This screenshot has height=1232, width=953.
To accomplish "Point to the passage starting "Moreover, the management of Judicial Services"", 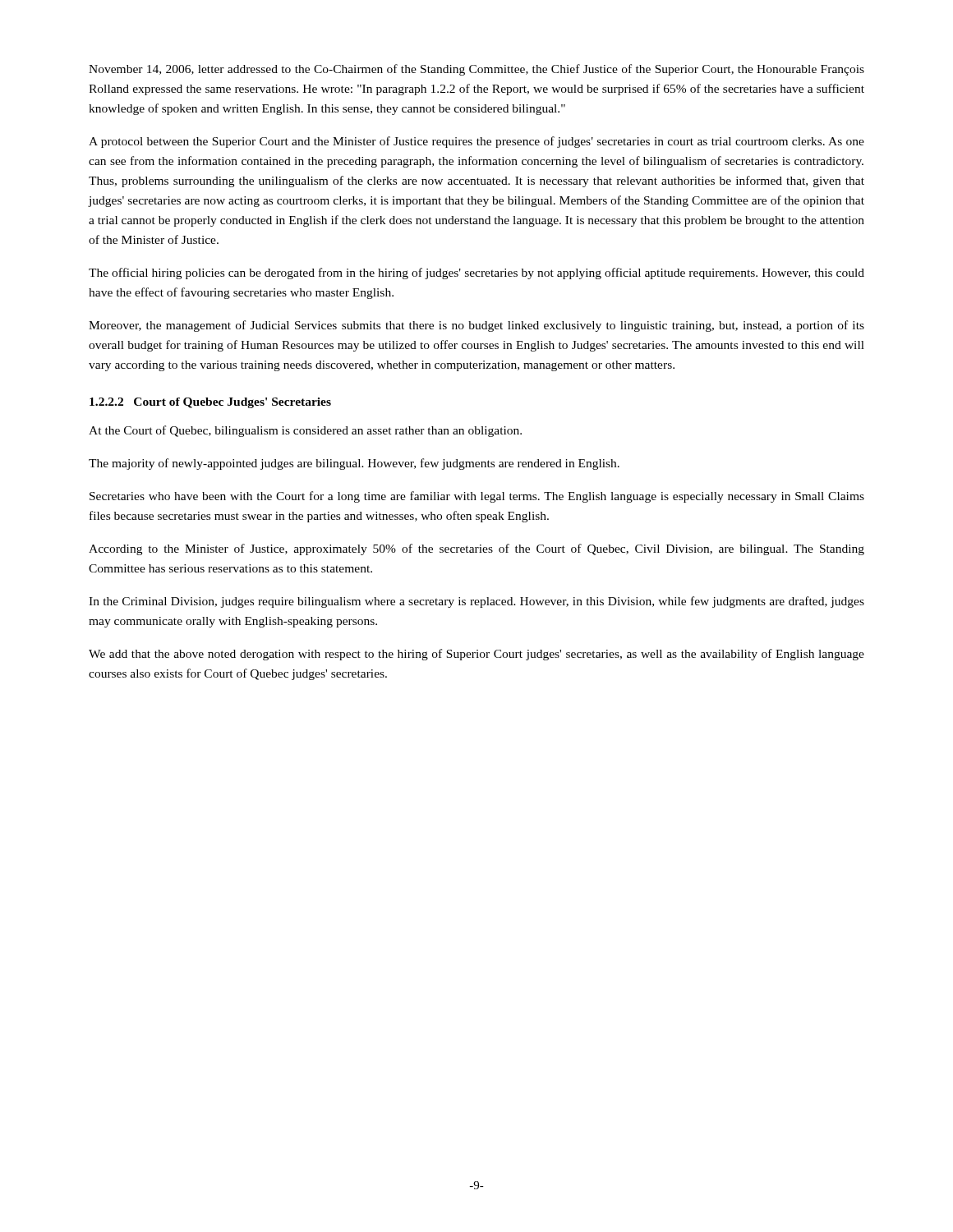I will coord(476,345).
